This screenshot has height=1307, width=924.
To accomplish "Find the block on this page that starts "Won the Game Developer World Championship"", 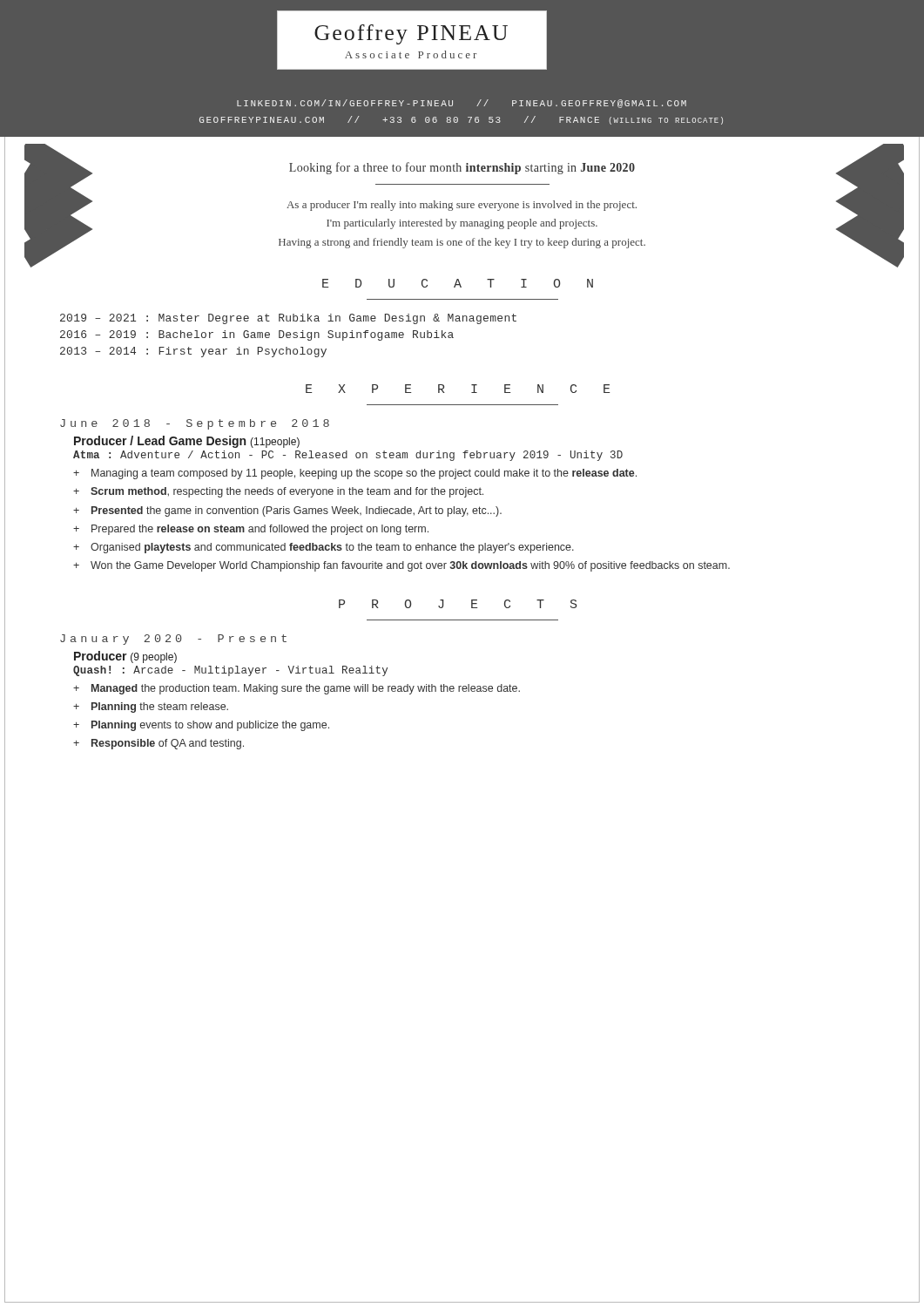I will [410, 565].
